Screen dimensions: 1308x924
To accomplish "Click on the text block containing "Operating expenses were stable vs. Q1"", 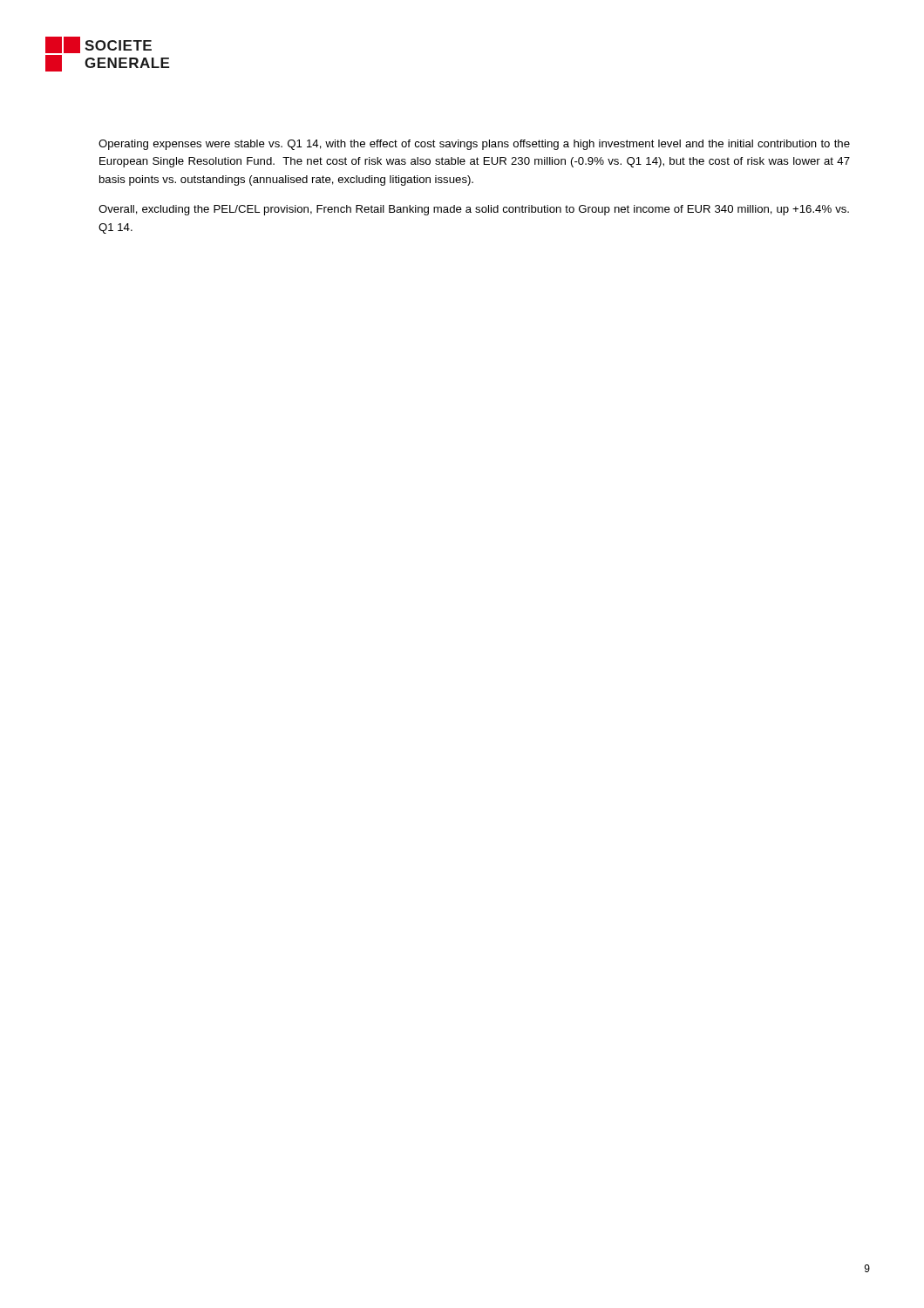I will [474, 161].
